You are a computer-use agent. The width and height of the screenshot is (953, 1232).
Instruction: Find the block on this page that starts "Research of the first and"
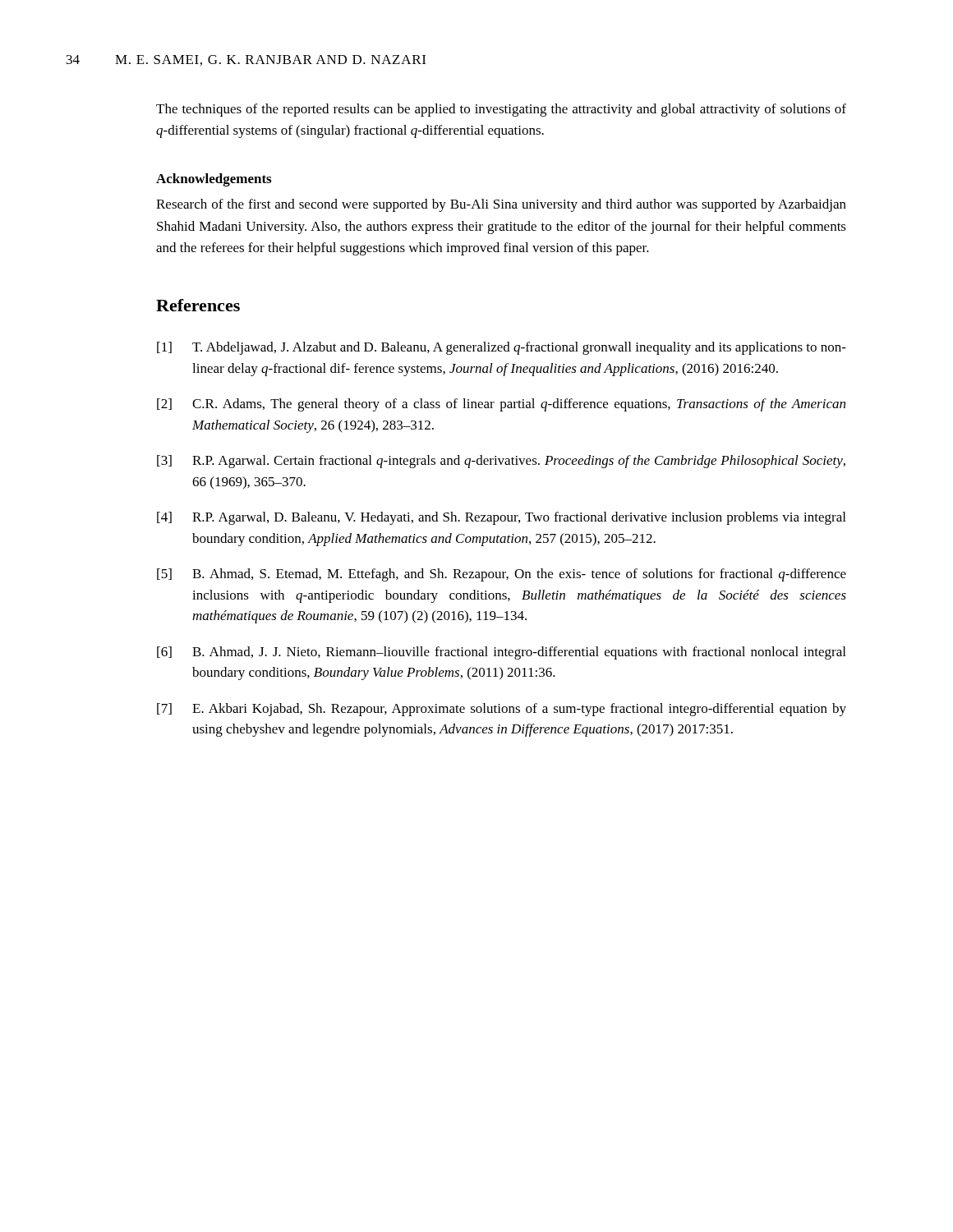(x=501, y=226)
